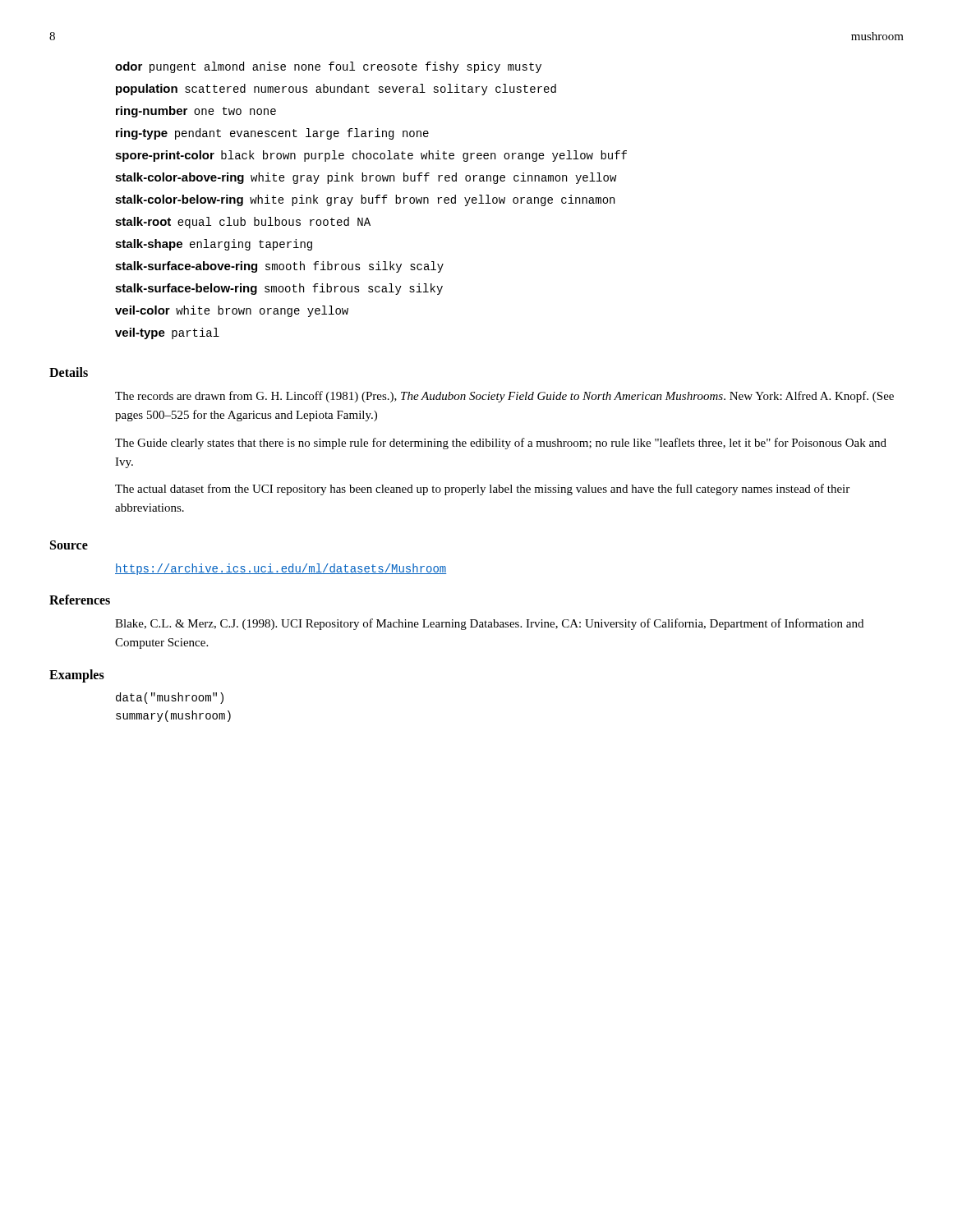Navigate to the text starting "stalk-color-below-ring white pink gray buff brown red yellow"

click(365, 200)
